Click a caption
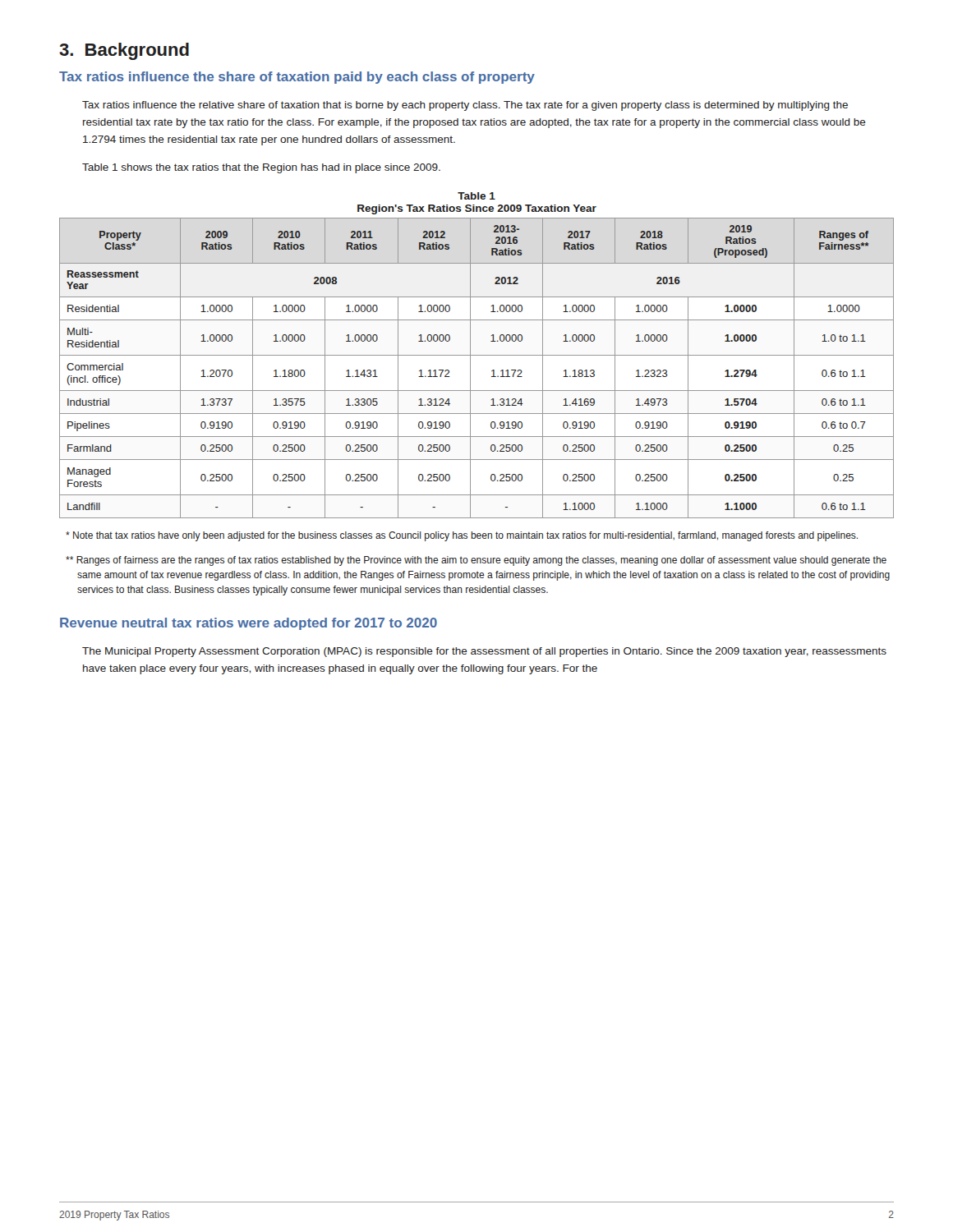953x1232 pixels. pos(476,202)
